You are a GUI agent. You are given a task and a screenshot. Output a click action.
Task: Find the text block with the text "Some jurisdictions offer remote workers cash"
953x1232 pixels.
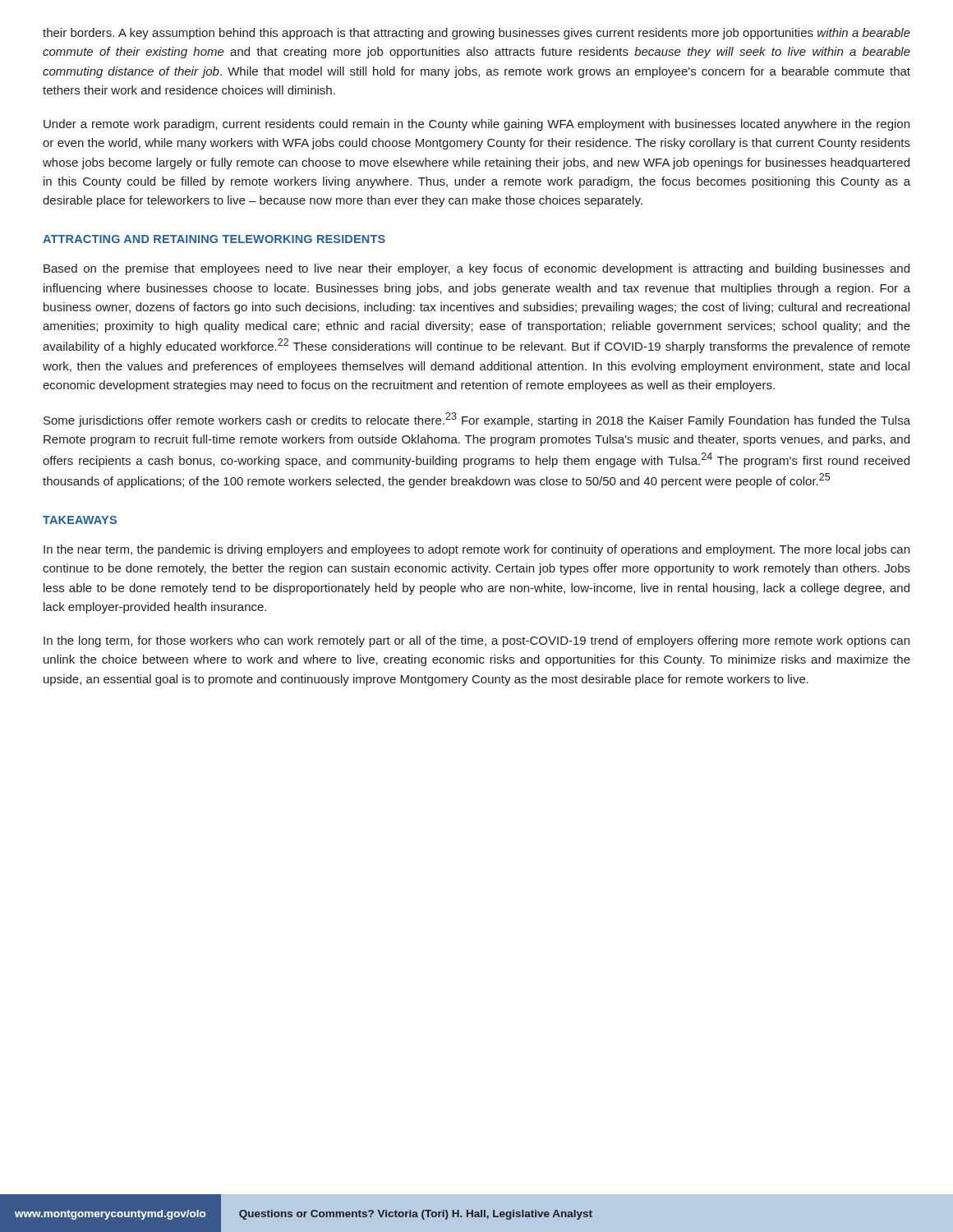pyautogui.click(x=476, y=450)
